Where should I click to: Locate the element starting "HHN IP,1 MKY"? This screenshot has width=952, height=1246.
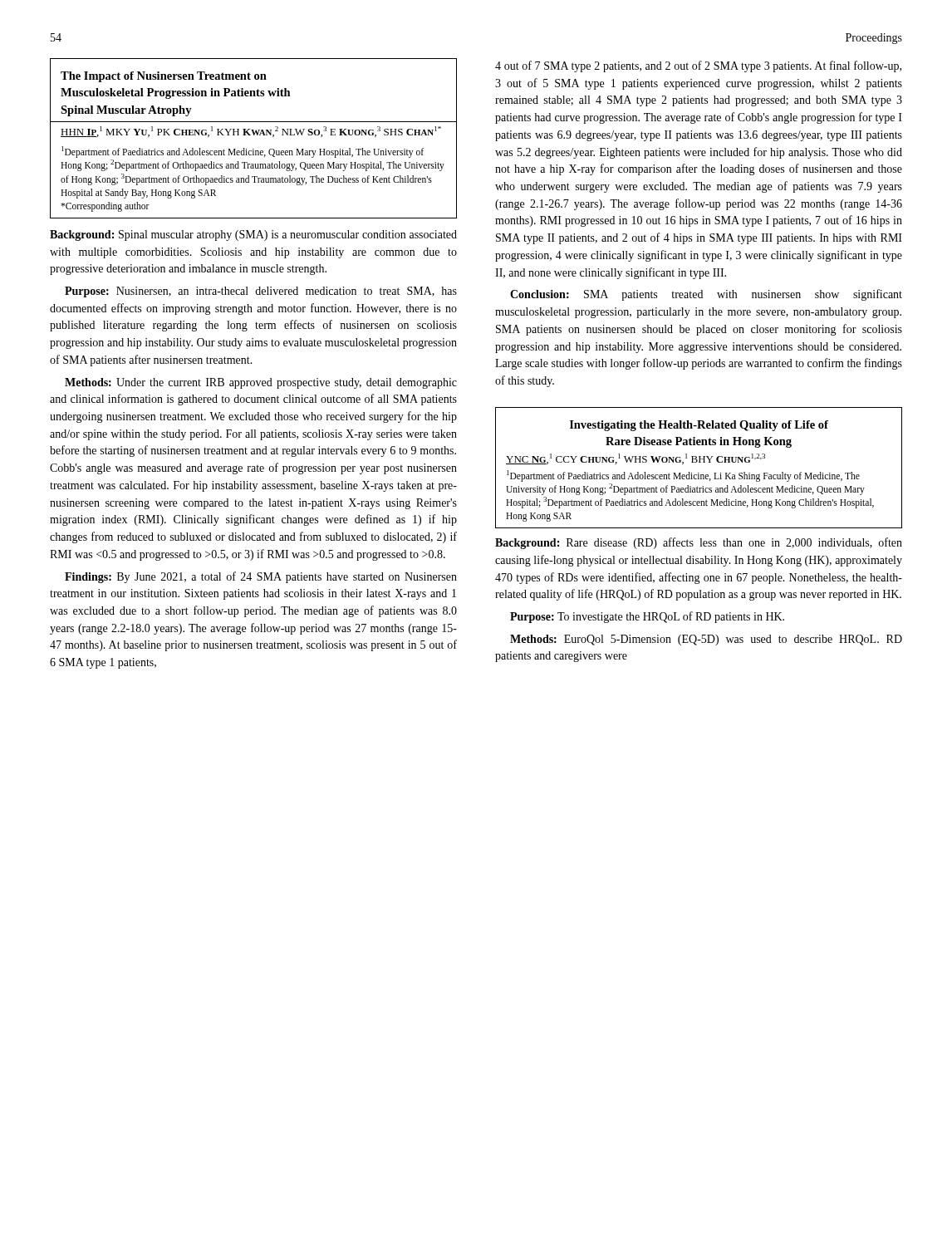[x=251, y=131]
